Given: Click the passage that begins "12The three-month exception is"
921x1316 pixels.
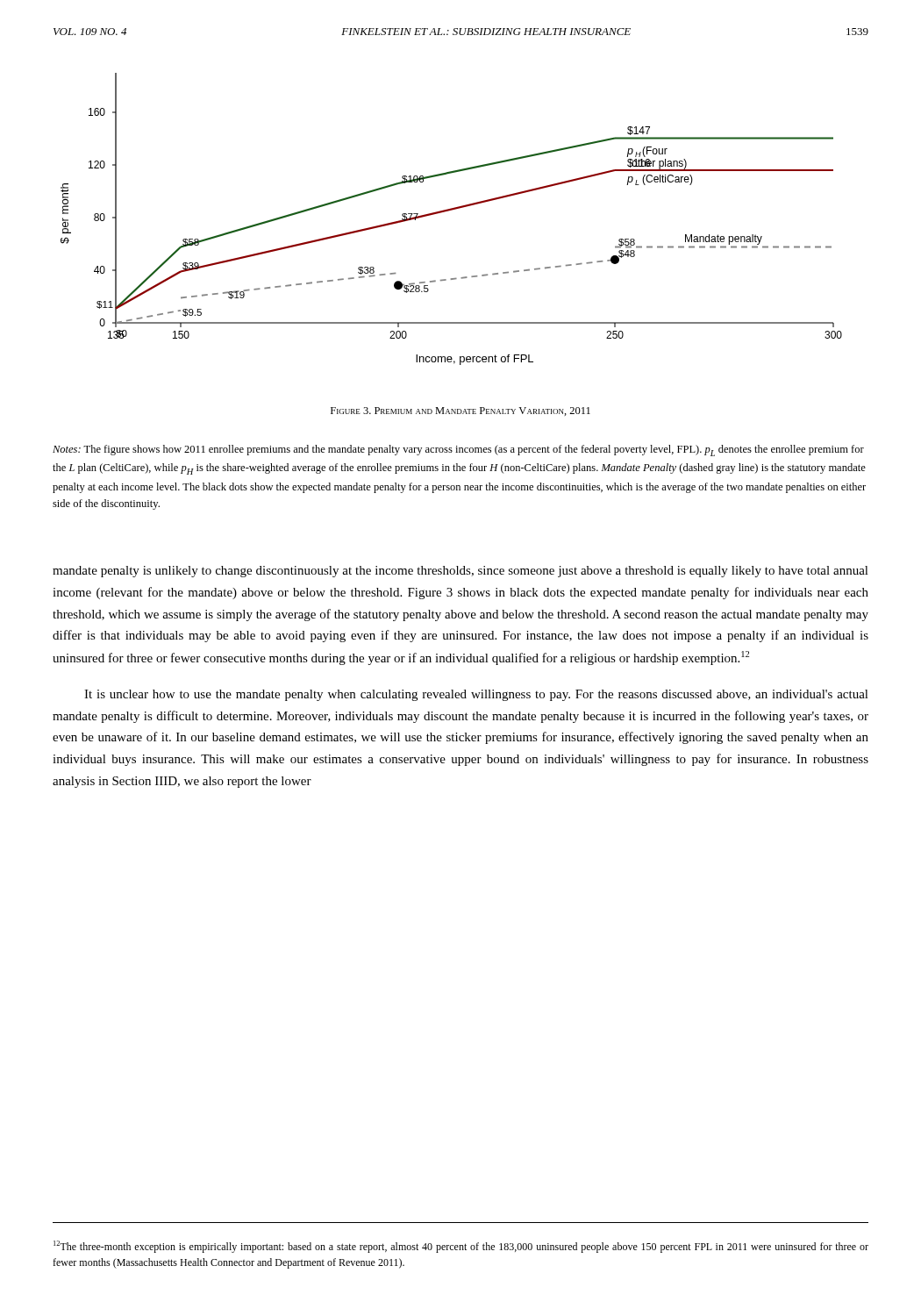Looking at the screenshot, I should pos(460,1255).
